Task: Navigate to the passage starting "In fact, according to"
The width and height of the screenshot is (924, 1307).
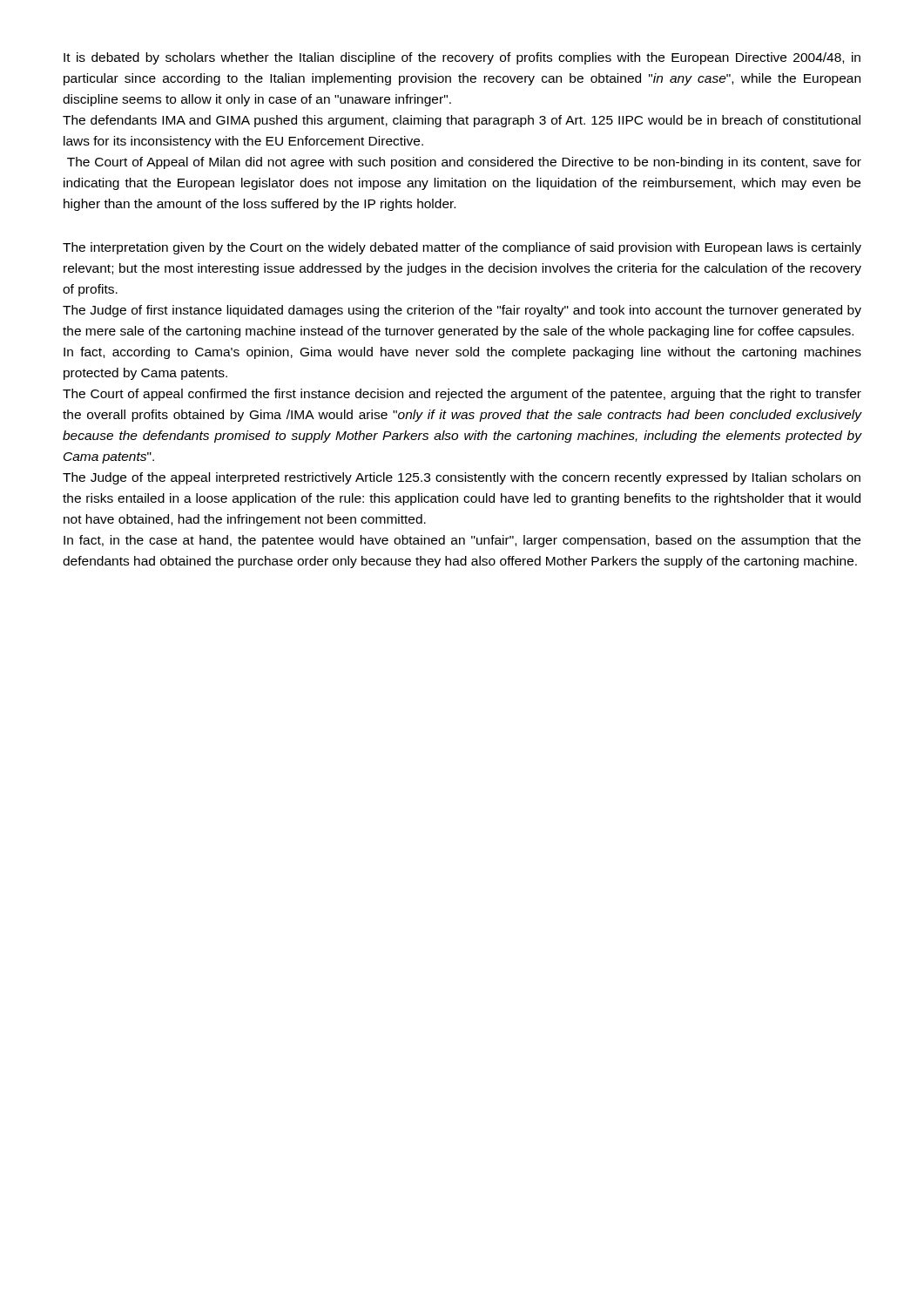Action: (462, 362)
